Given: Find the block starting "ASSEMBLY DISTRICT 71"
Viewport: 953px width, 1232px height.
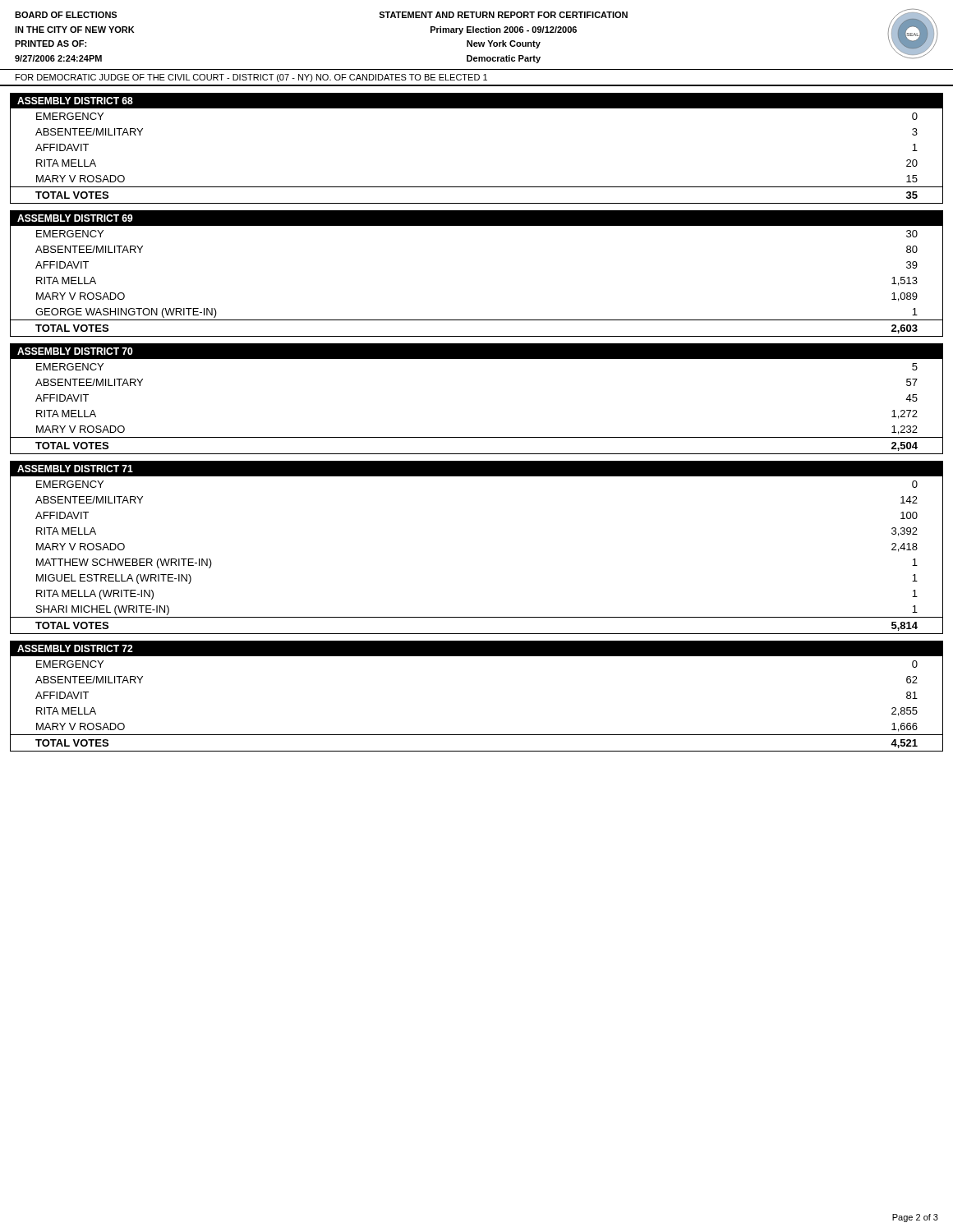Looking at the screenshot, I should [x=75, y=469].
